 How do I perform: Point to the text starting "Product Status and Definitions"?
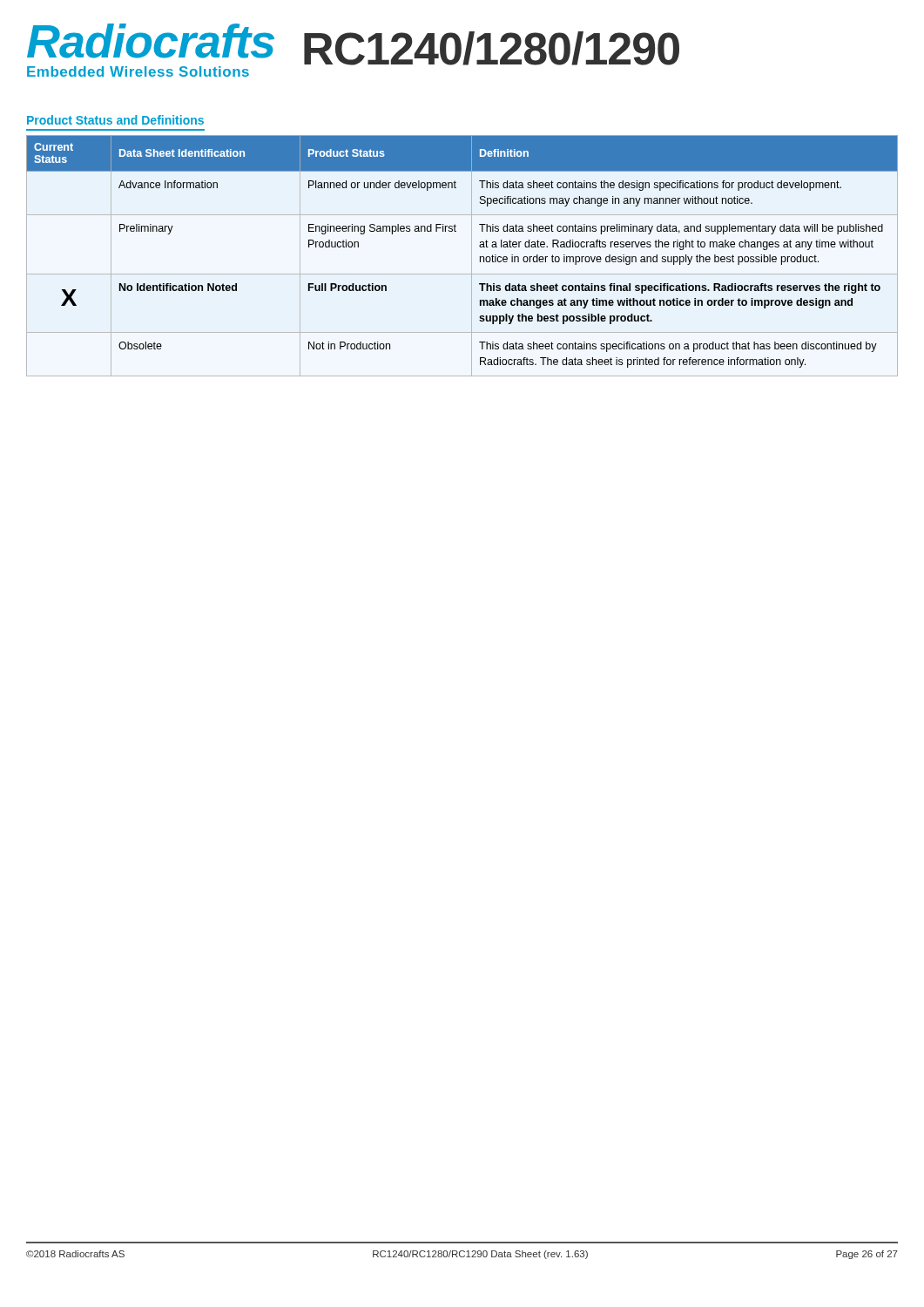[115, 122]
